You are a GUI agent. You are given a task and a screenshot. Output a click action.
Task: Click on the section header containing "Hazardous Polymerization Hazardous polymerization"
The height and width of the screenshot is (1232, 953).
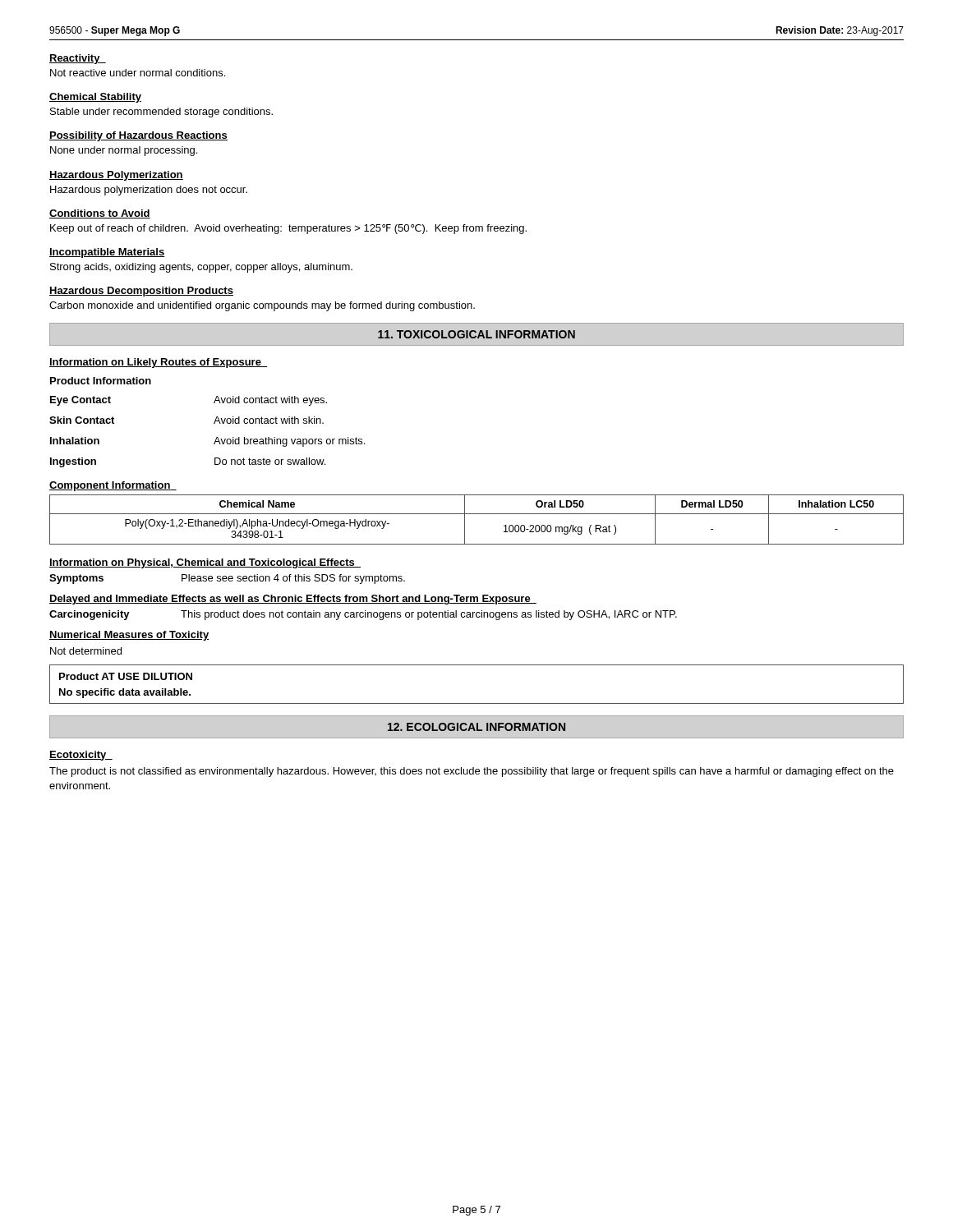tap(116, 176)
